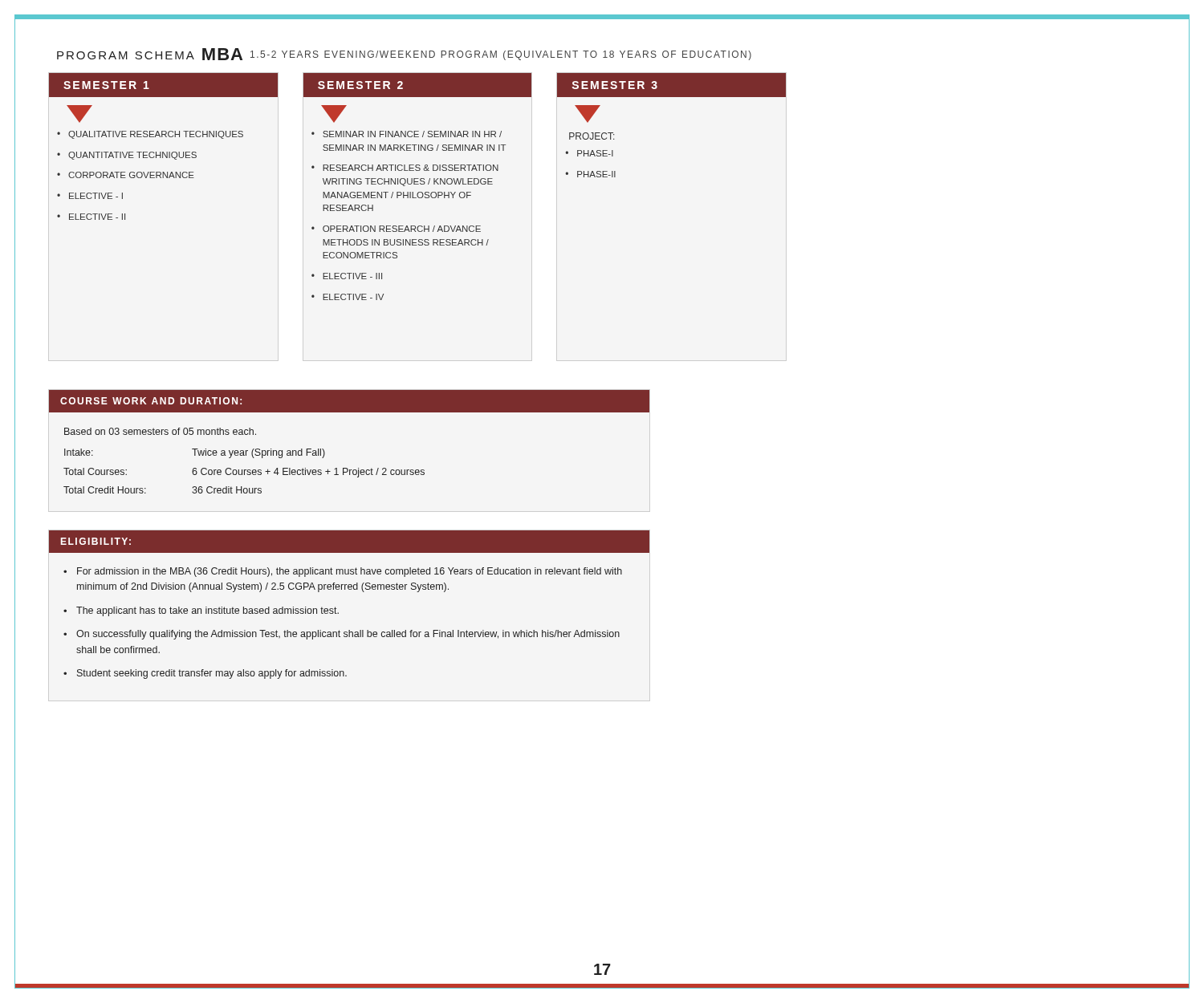The height and width of the screenshot is (1003, 1204).
Task: Point to "36 Credit Hours"
Action: (x=227, y=490)
